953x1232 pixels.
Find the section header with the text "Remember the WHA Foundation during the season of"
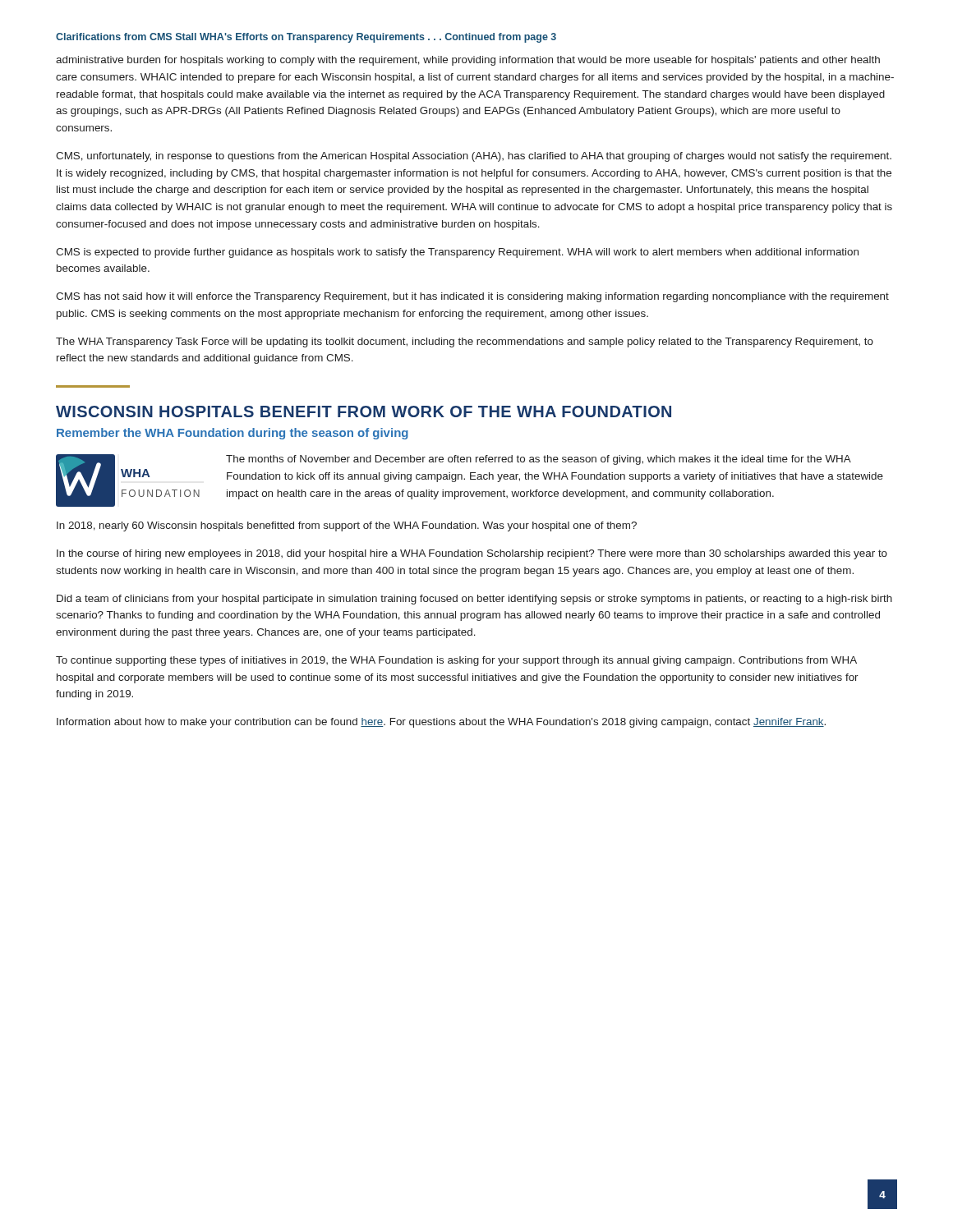232,433
